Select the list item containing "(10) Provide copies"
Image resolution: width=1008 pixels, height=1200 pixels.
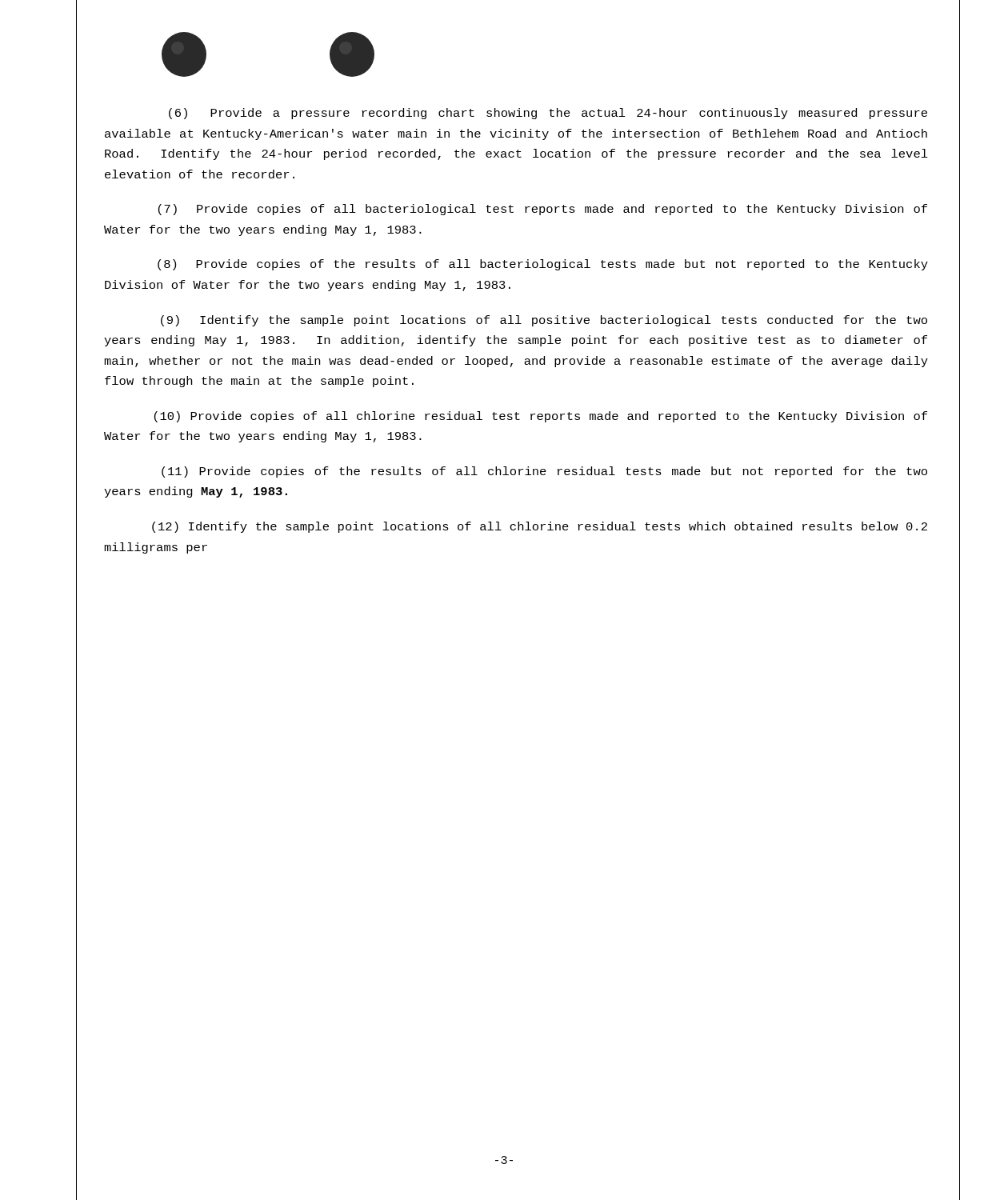[516, 427]
